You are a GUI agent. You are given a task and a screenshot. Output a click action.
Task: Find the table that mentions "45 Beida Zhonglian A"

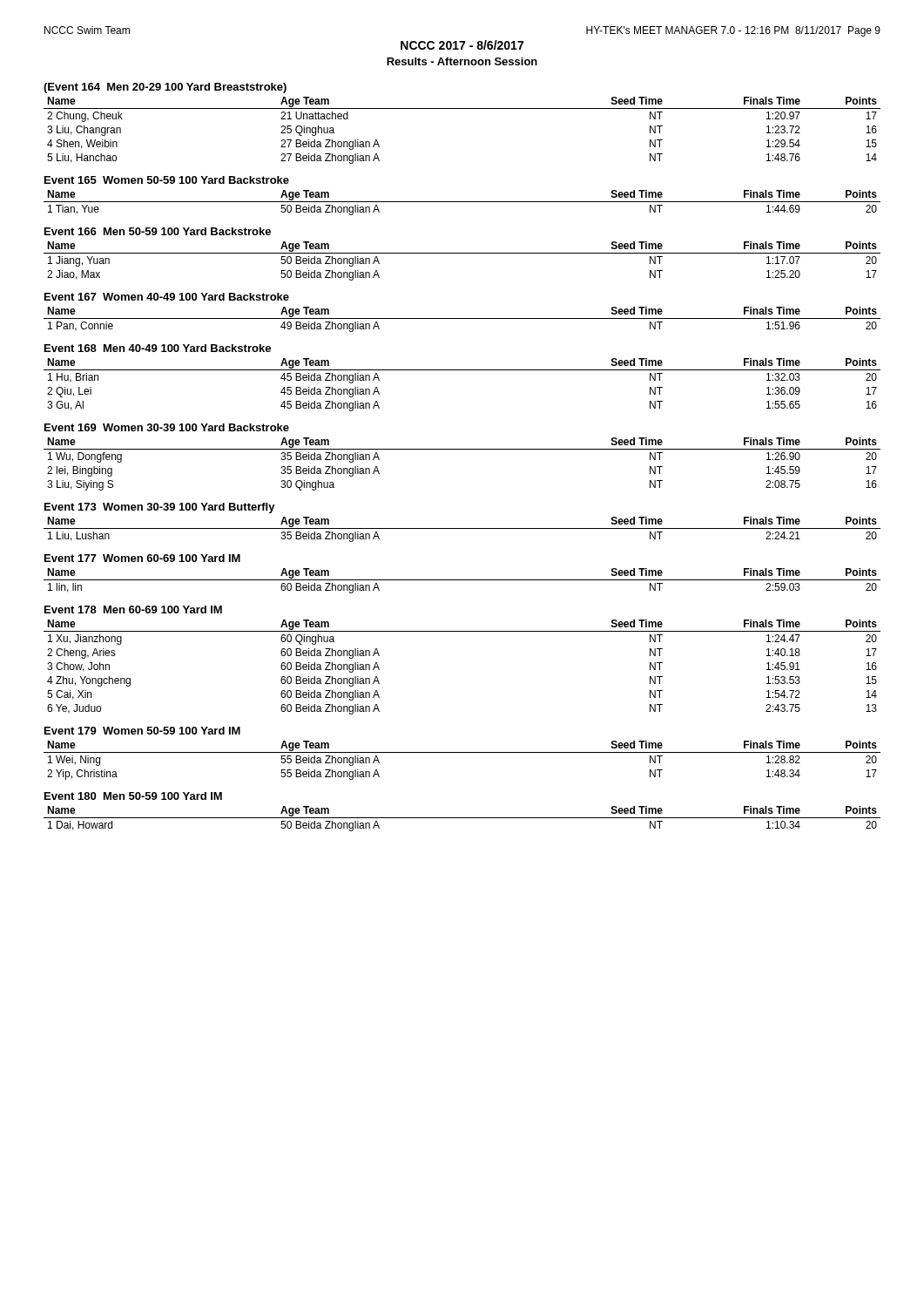pyautogui.click(x=462, y=384)
